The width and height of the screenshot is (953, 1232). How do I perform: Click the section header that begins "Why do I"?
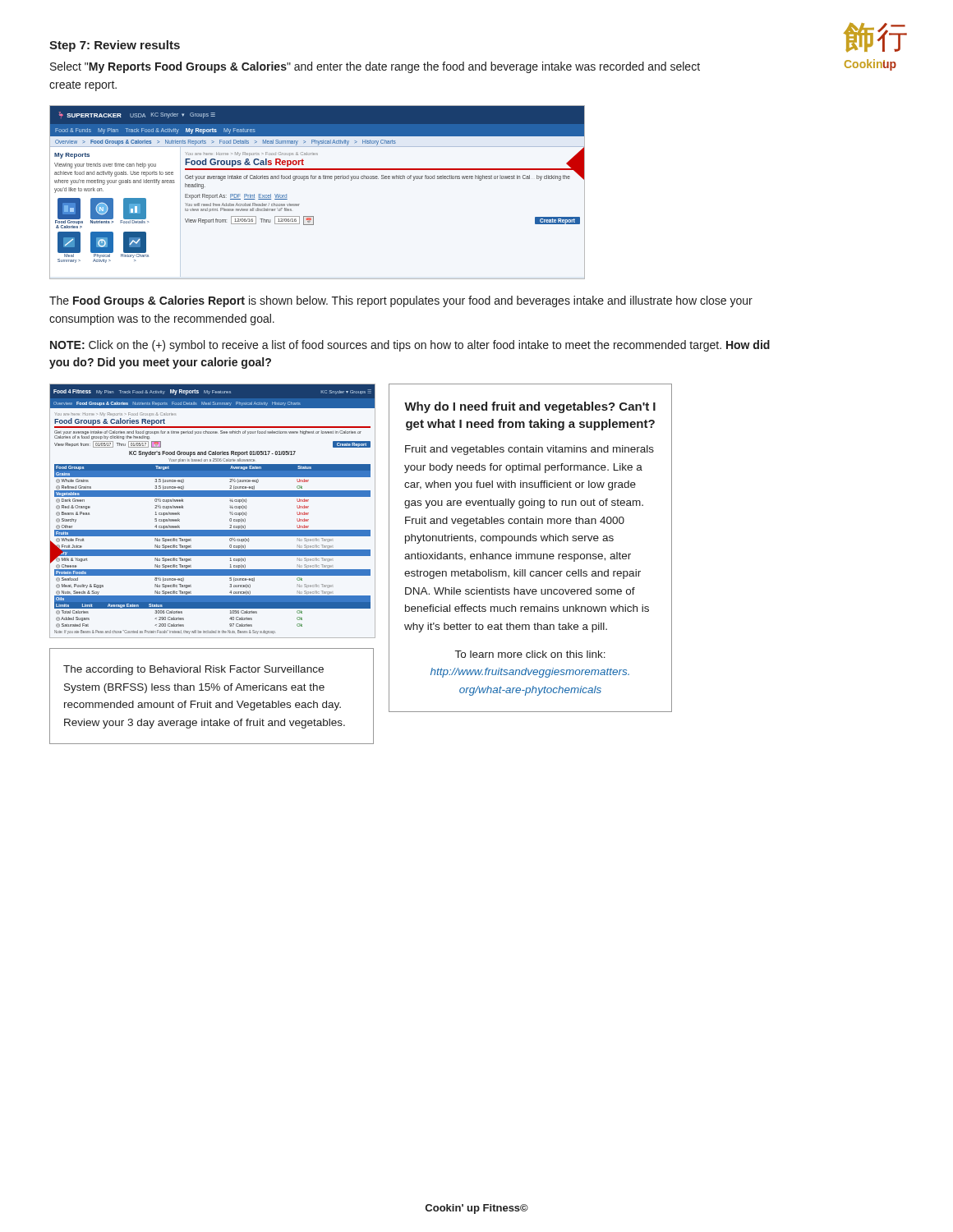(x=530, y=415)
